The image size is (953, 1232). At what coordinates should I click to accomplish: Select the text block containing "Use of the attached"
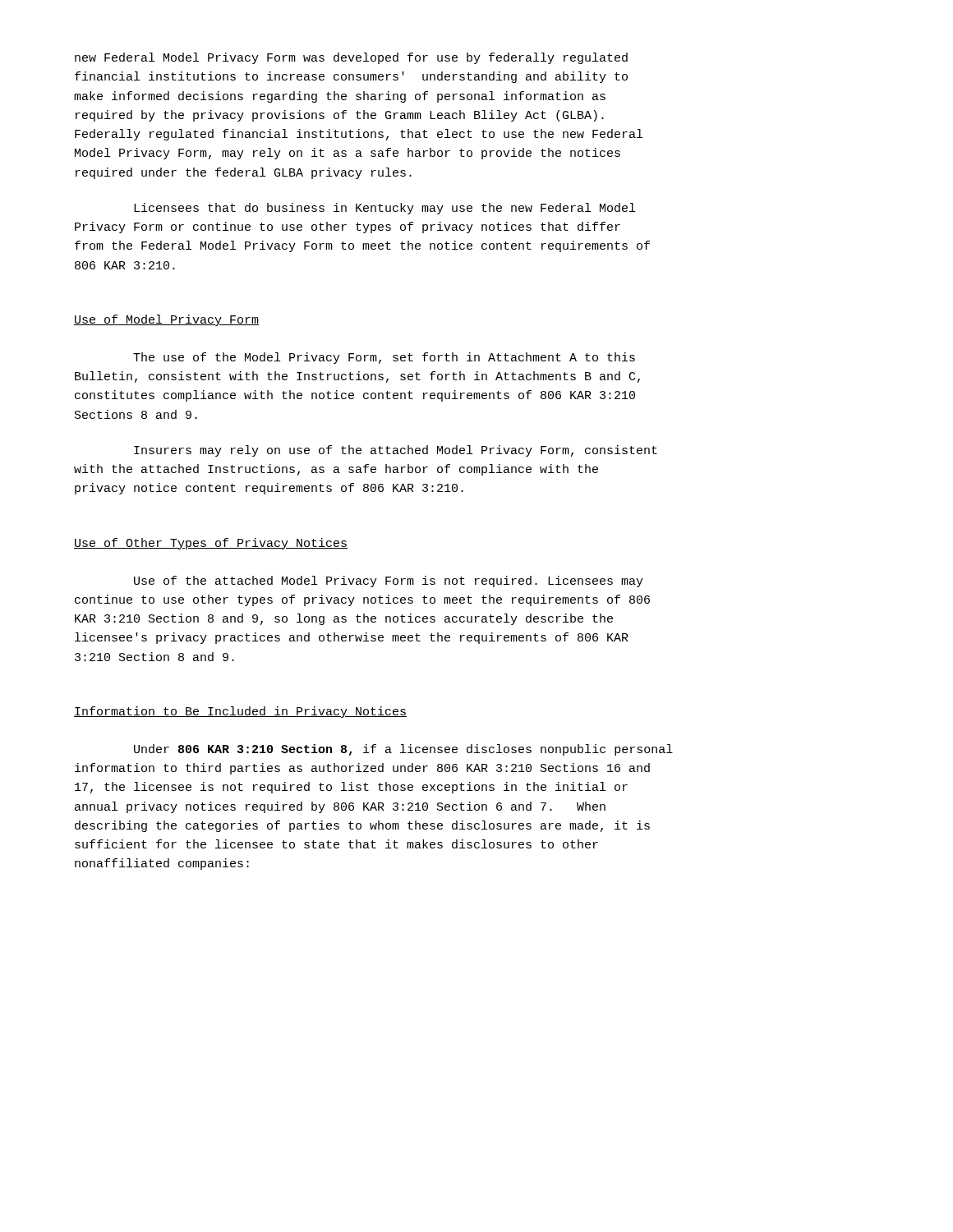[x=362, y=620]
